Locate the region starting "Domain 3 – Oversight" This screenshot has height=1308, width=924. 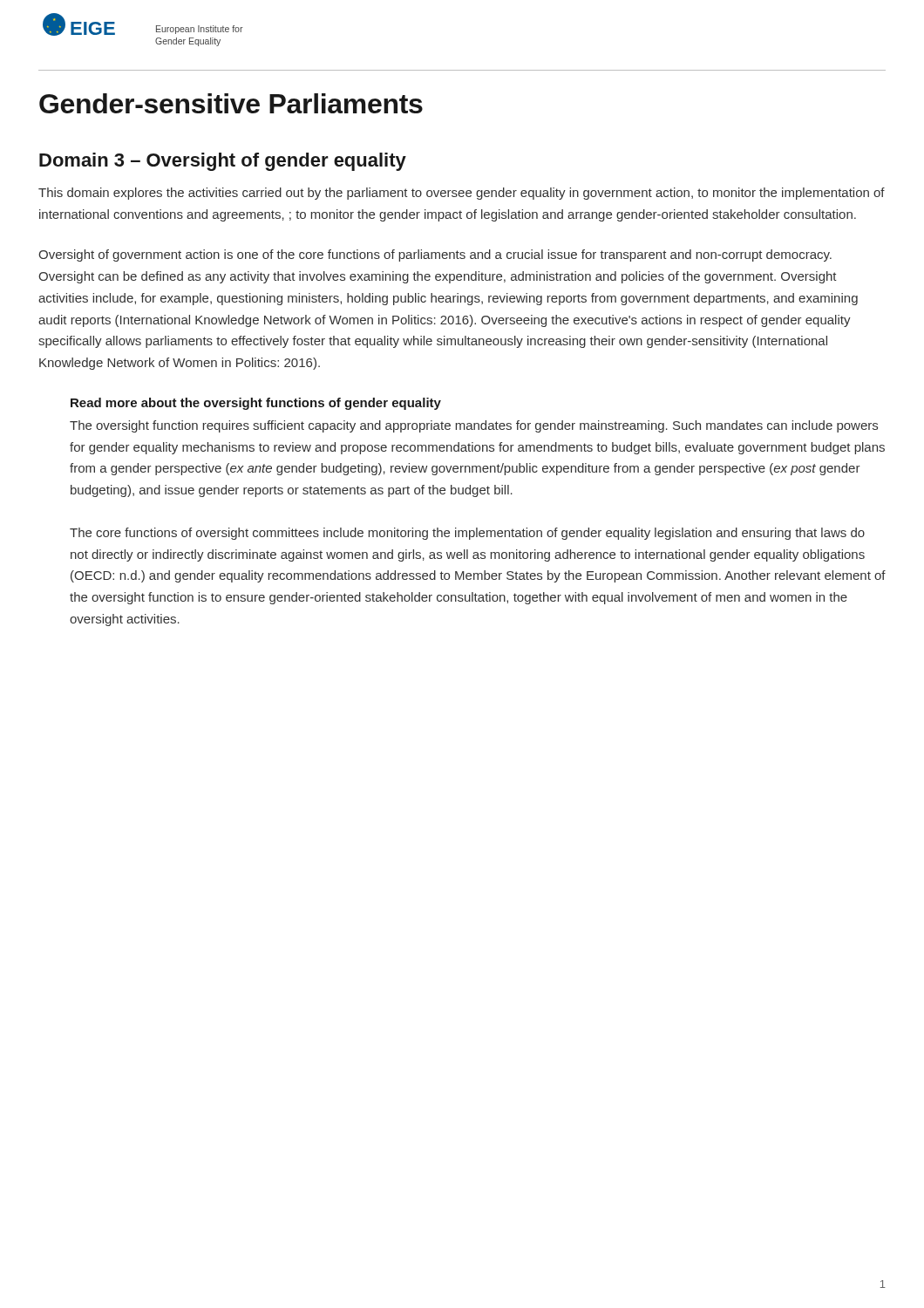223,162
